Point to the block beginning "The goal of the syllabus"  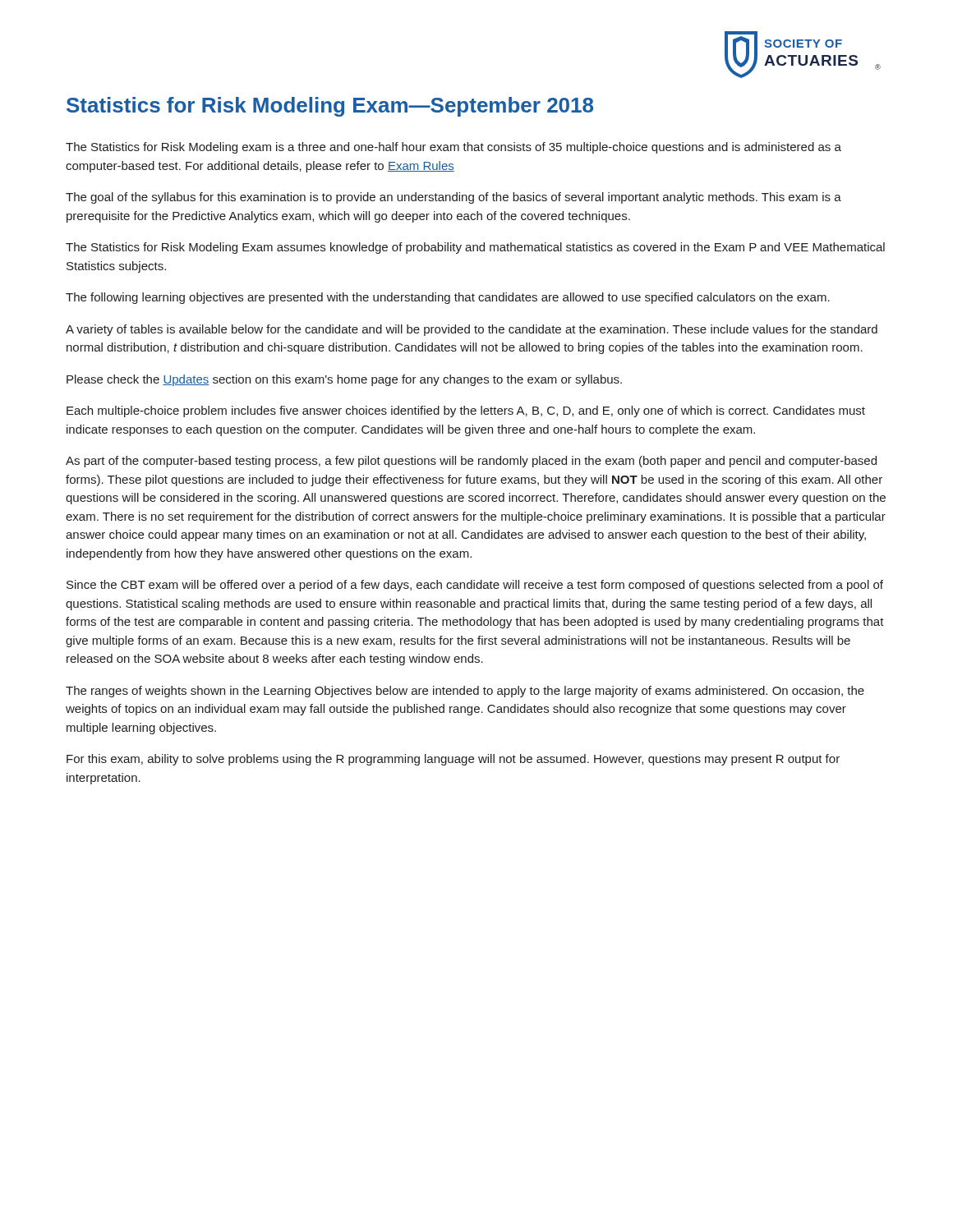pyautogui.click(x=453, y=206)
